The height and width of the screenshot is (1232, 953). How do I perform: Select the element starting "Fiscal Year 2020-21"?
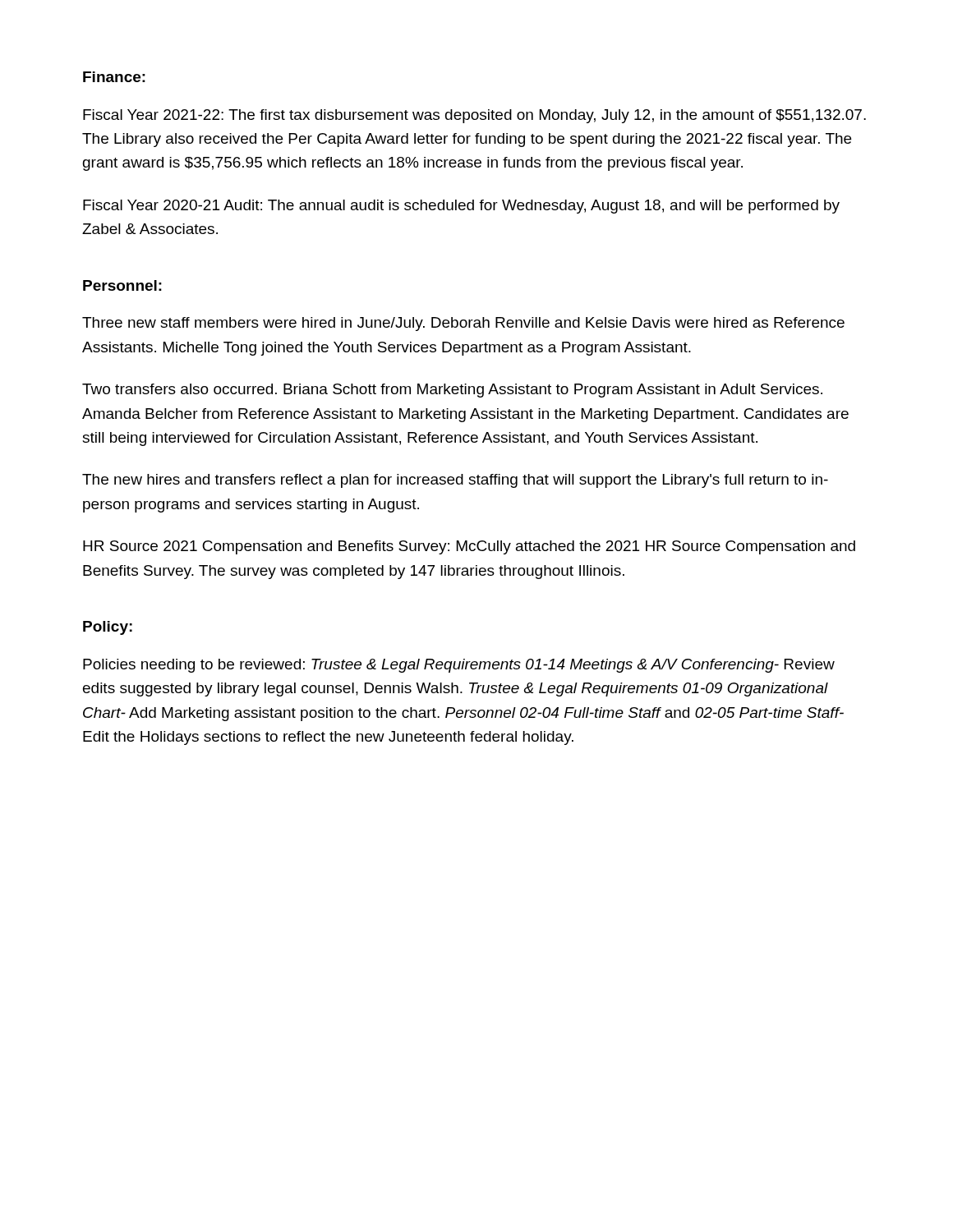pyautogui.click(x=461, y=217)
